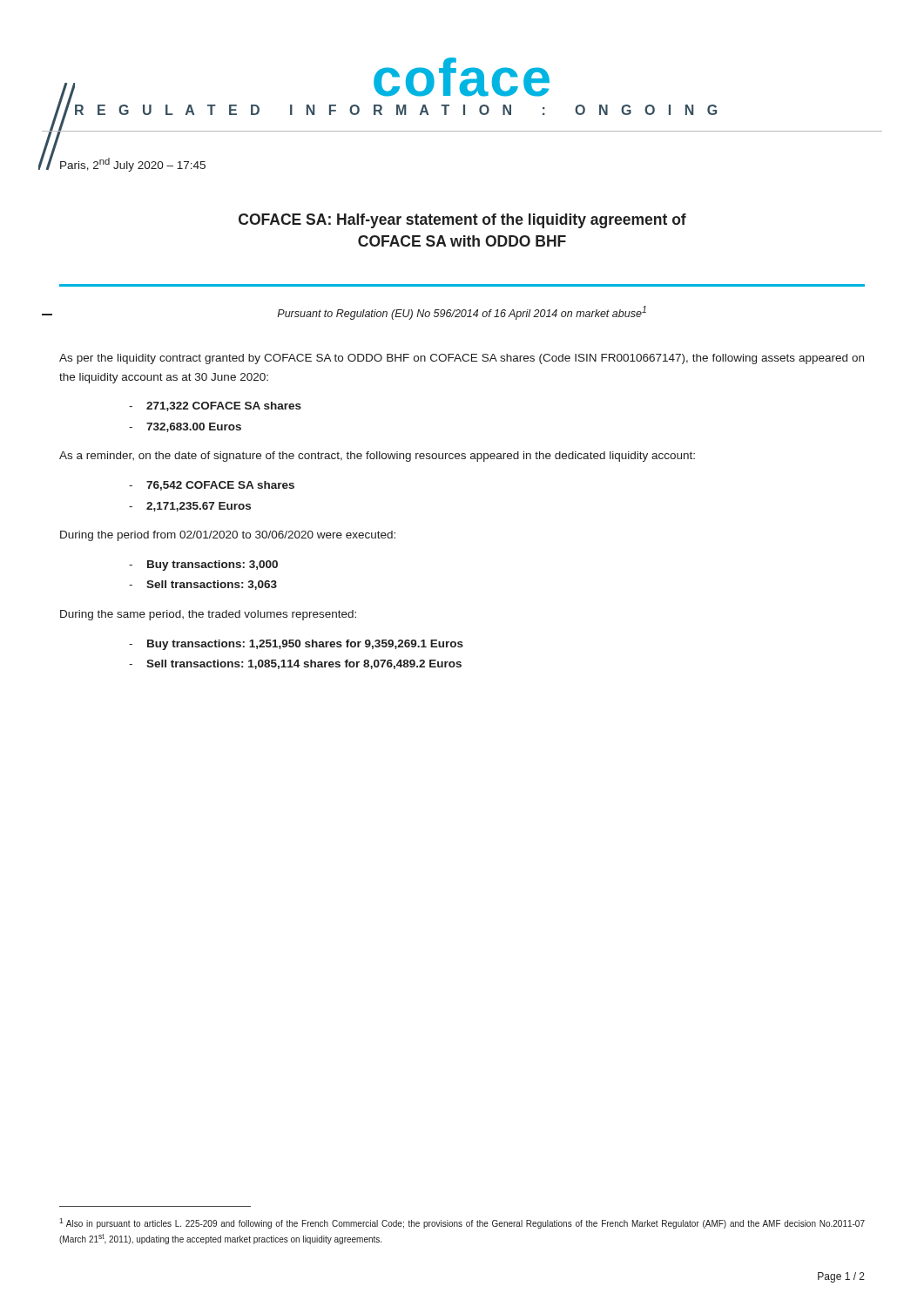Point to "-2,171,235.67 Euros"
924x1307 pixels.
(190, 506)
